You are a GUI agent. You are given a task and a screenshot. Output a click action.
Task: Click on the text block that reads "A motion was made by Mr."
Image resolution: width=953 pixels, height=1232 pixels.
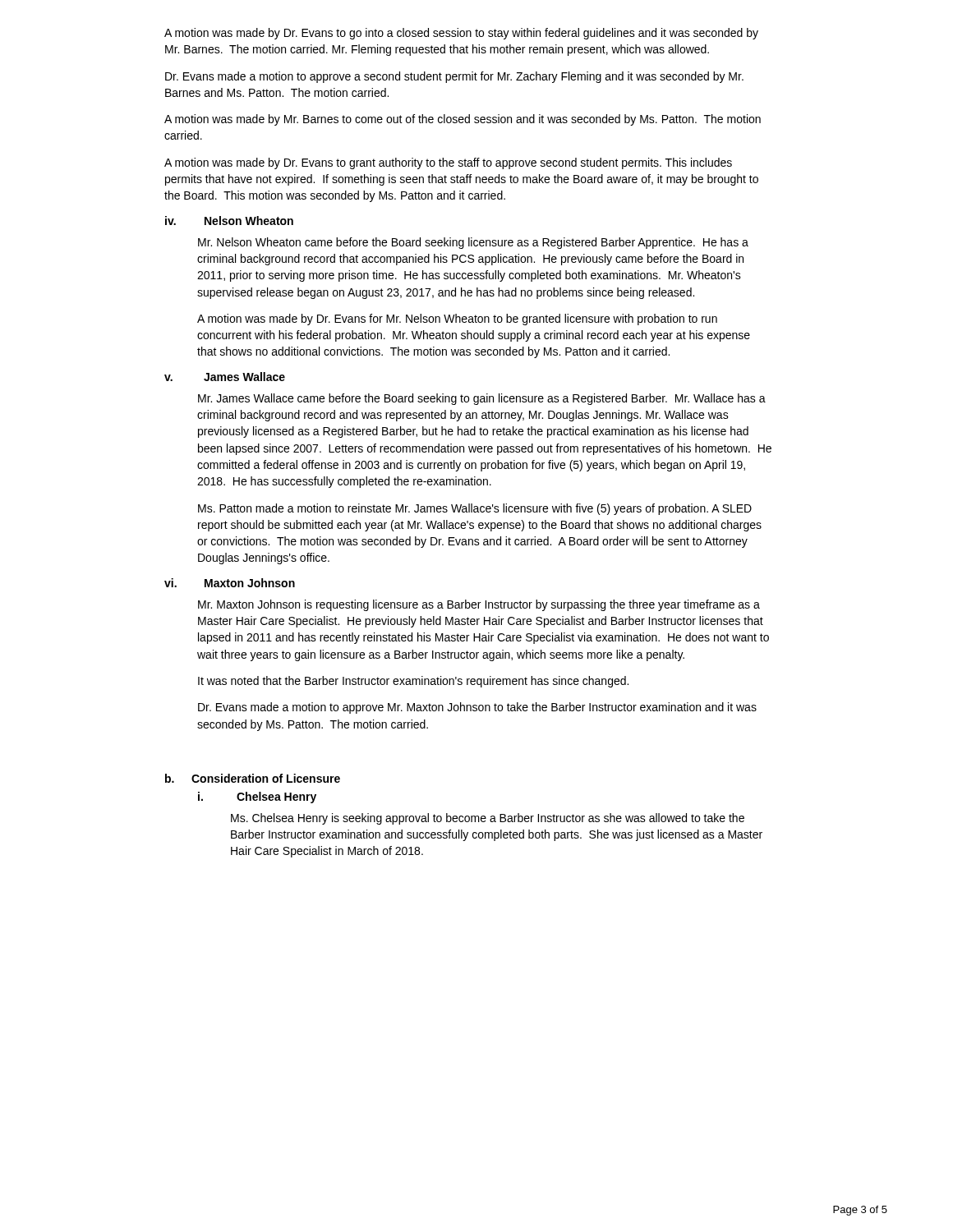463,128
